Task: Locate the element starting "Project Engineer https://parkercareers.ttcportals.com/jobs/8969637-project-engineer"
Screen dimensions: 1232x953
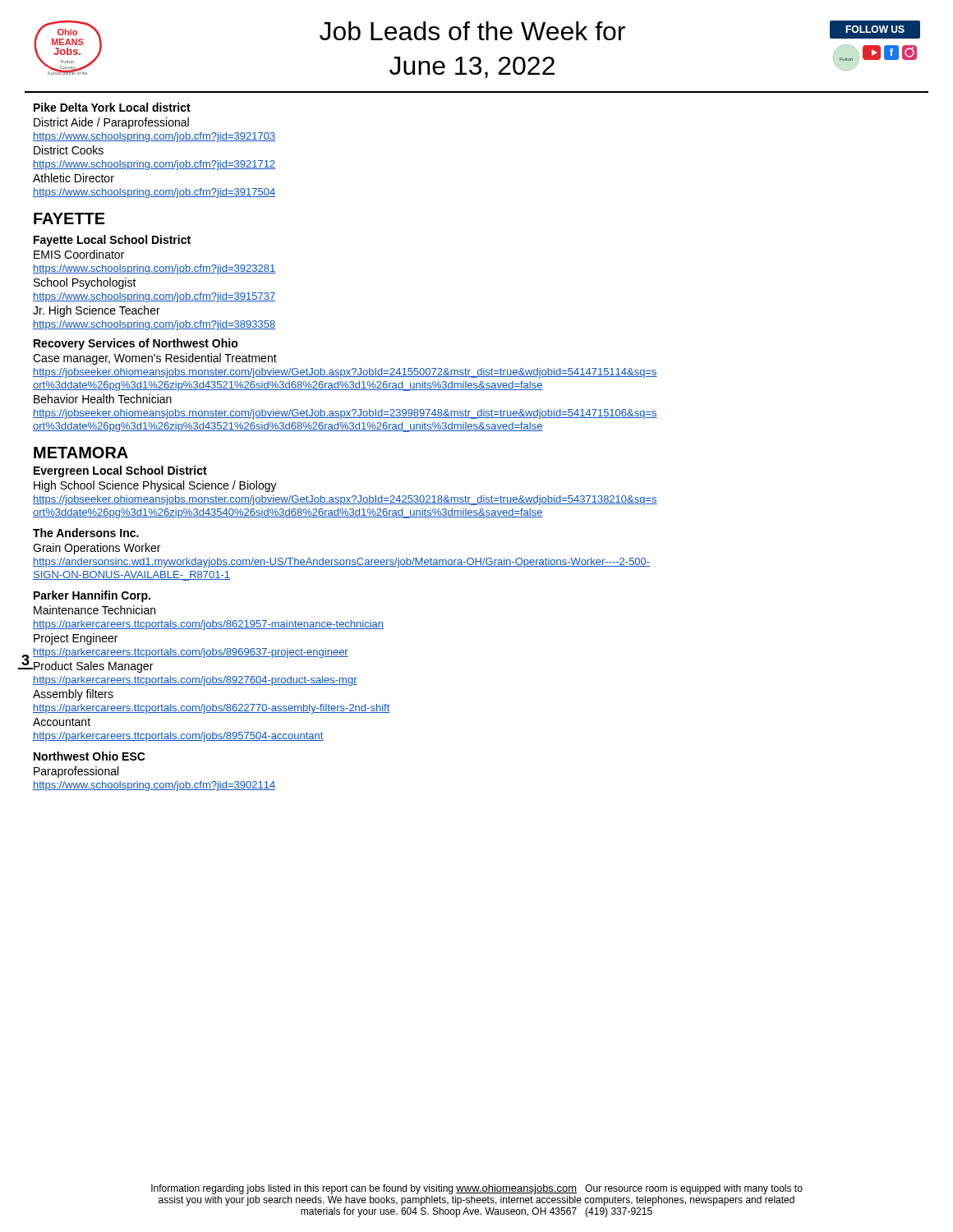Action: click(76, 639)
